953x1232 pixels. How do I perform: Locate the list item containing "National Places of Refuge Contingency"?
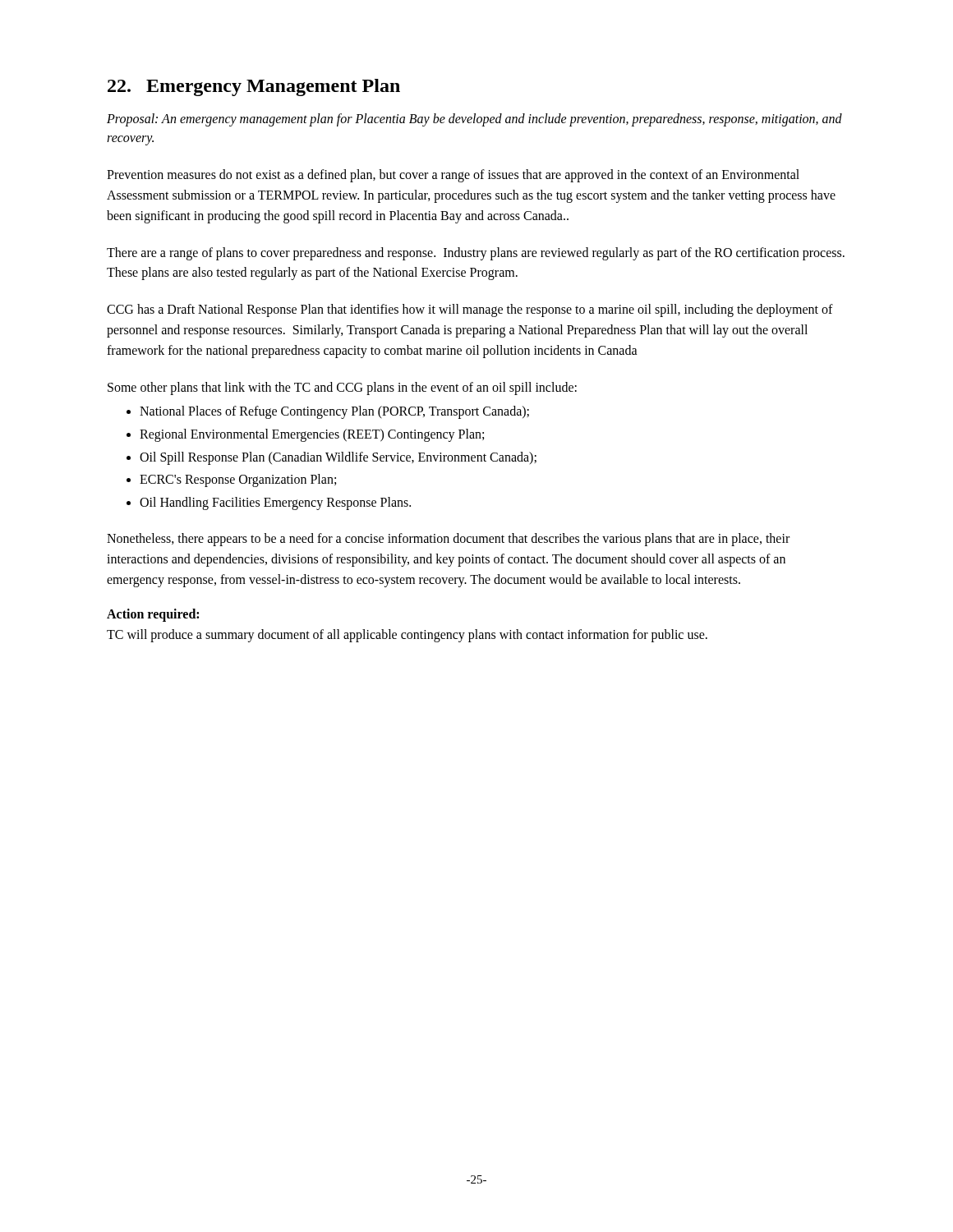pyautogui.click(x=335, y=411)
